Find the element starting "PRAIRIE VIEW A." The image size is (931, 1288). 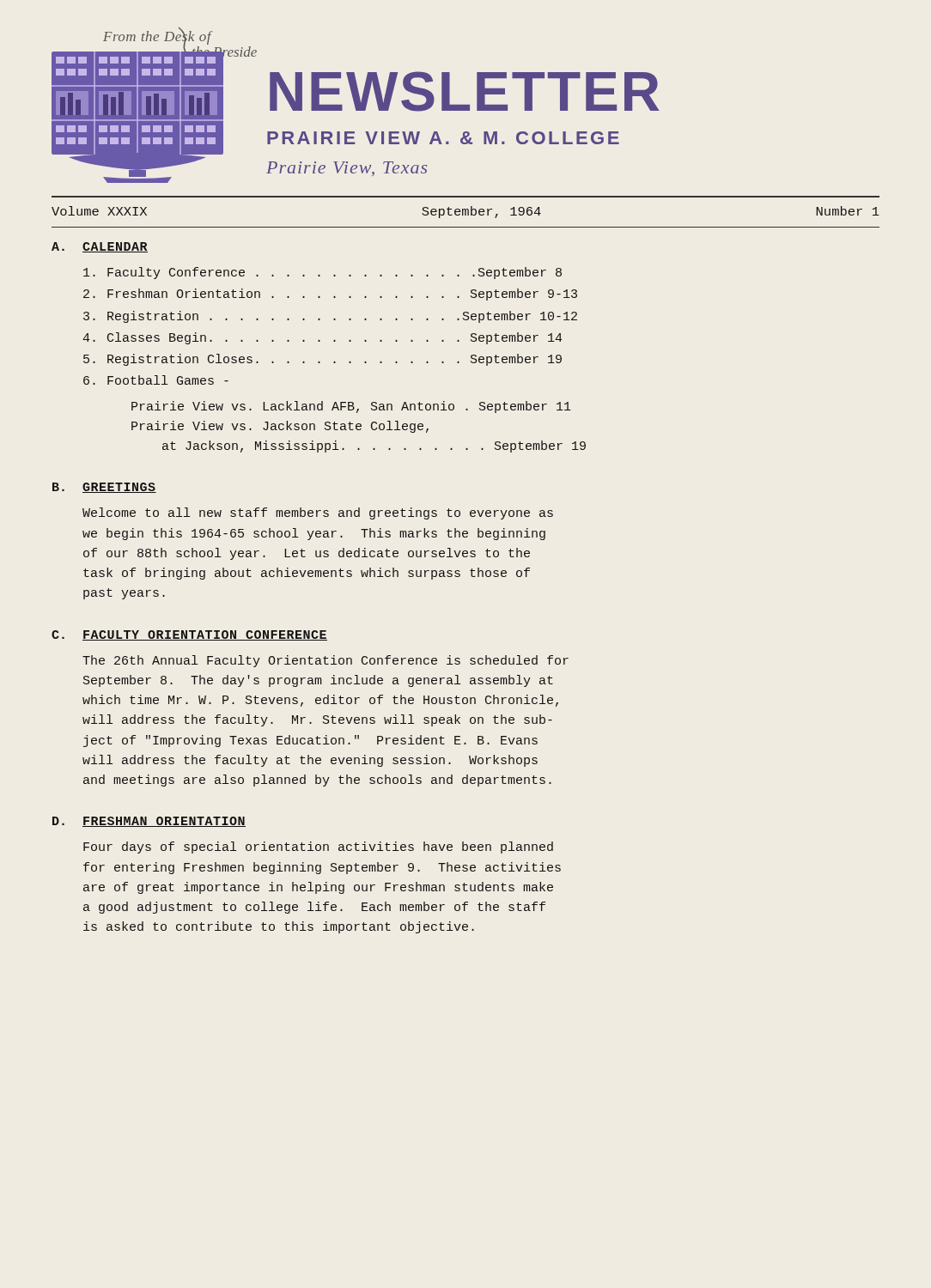click(x=444, y=138)
